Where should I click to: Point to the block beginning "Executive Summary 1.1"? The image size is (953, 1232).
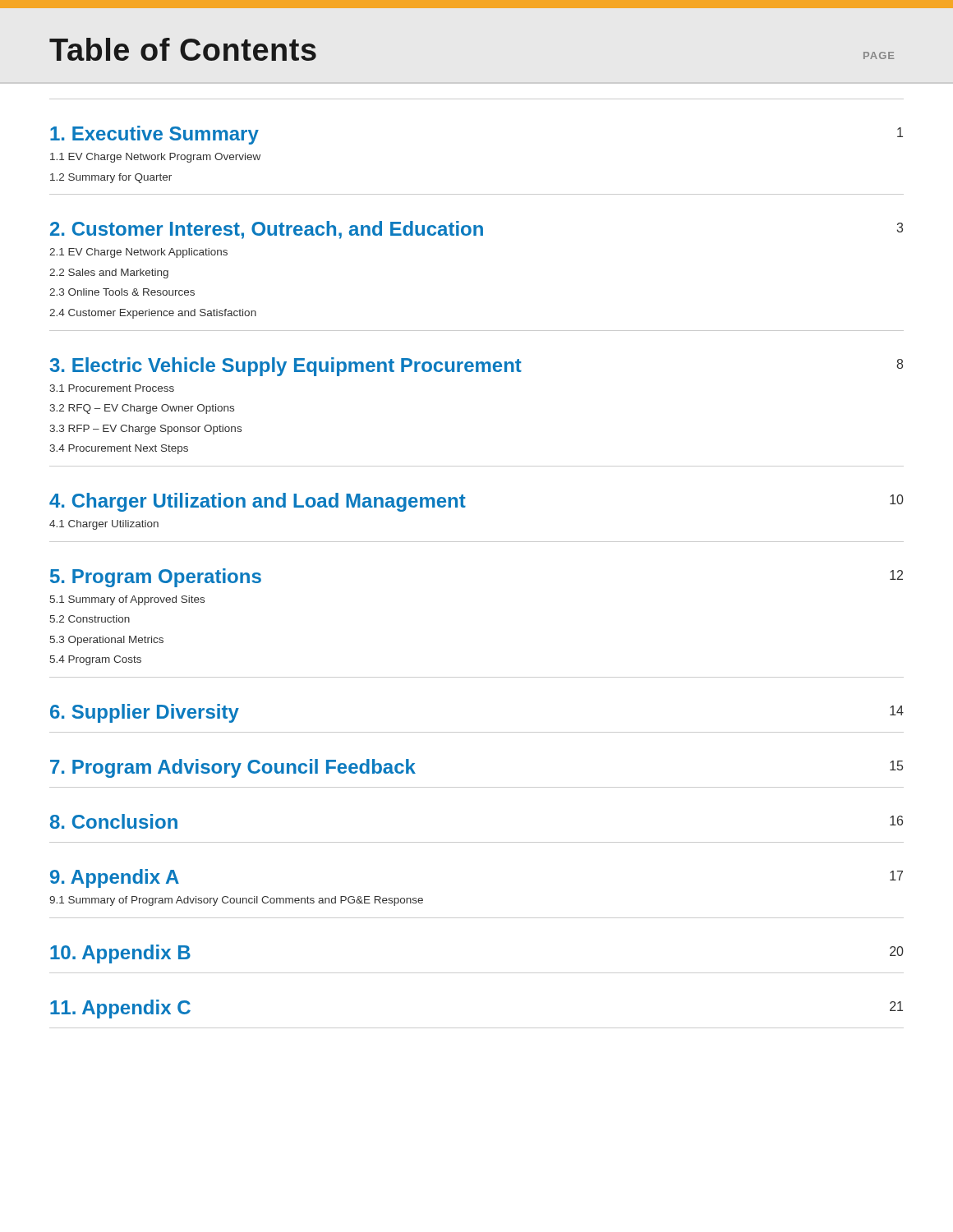[157, 135]
